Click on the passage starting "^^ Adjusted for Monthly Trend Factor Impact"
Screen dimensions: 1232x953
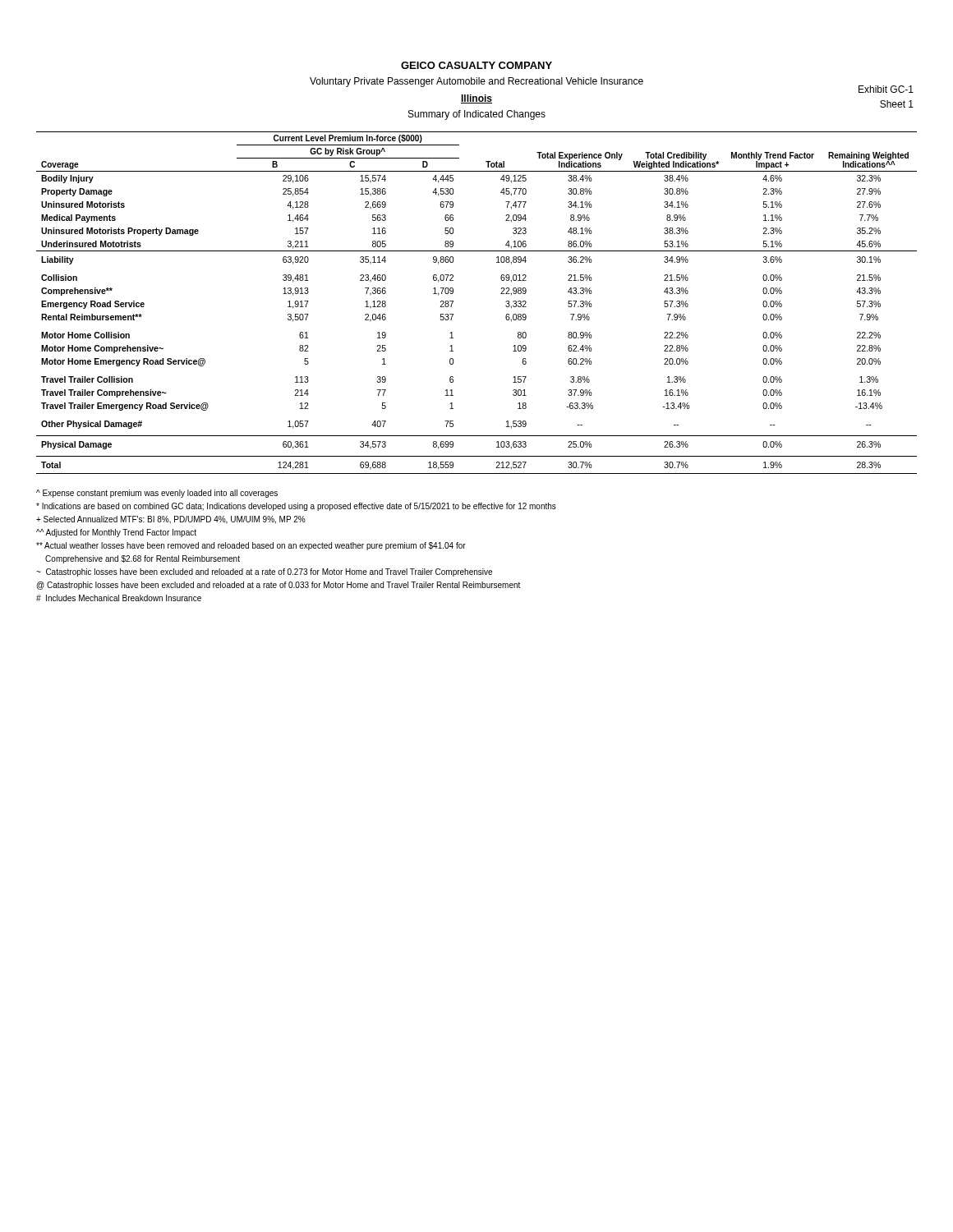click(116, 533)
